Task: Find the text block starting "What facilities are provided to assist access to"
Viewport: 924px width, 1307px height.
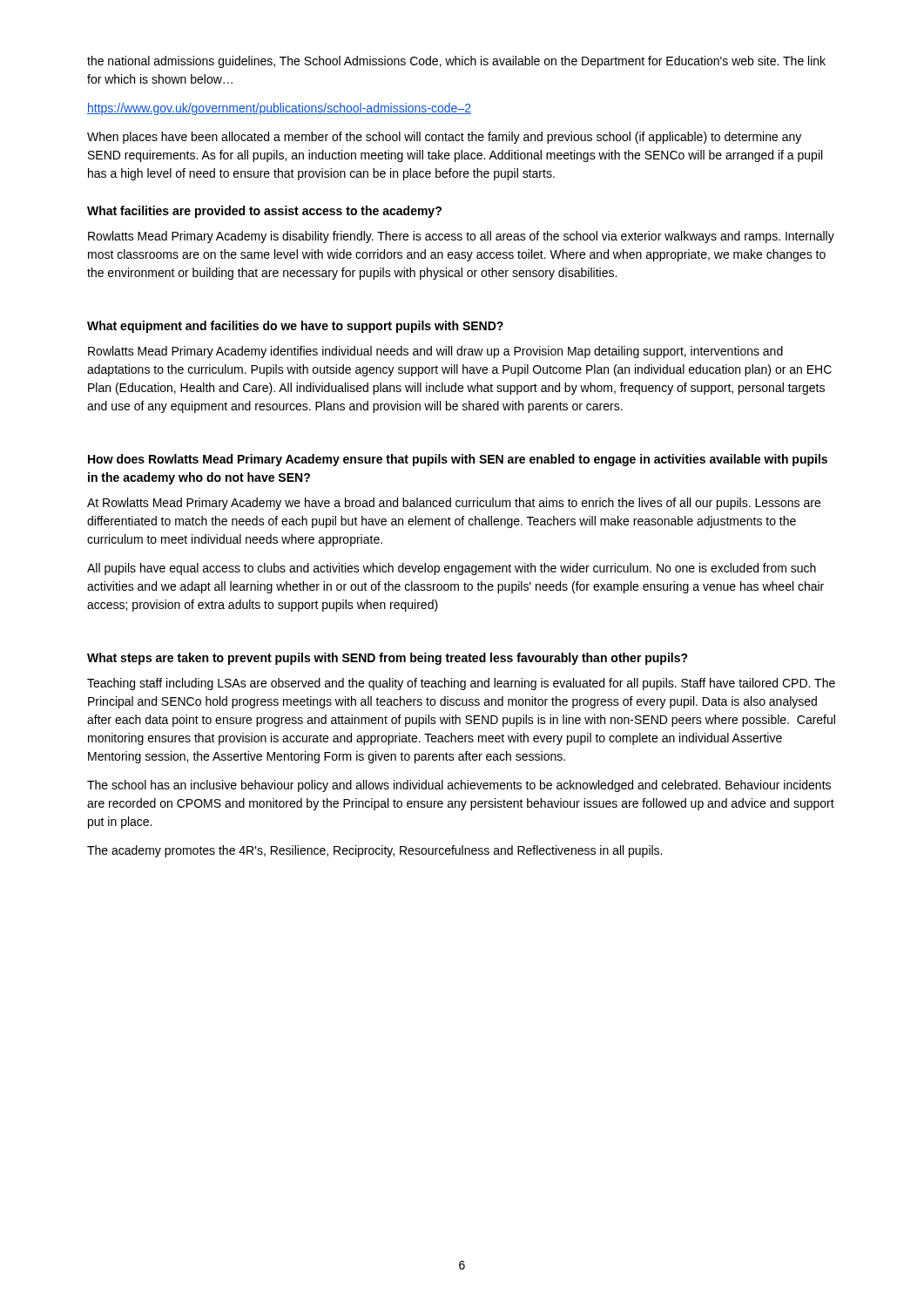Action: (265, 211)
